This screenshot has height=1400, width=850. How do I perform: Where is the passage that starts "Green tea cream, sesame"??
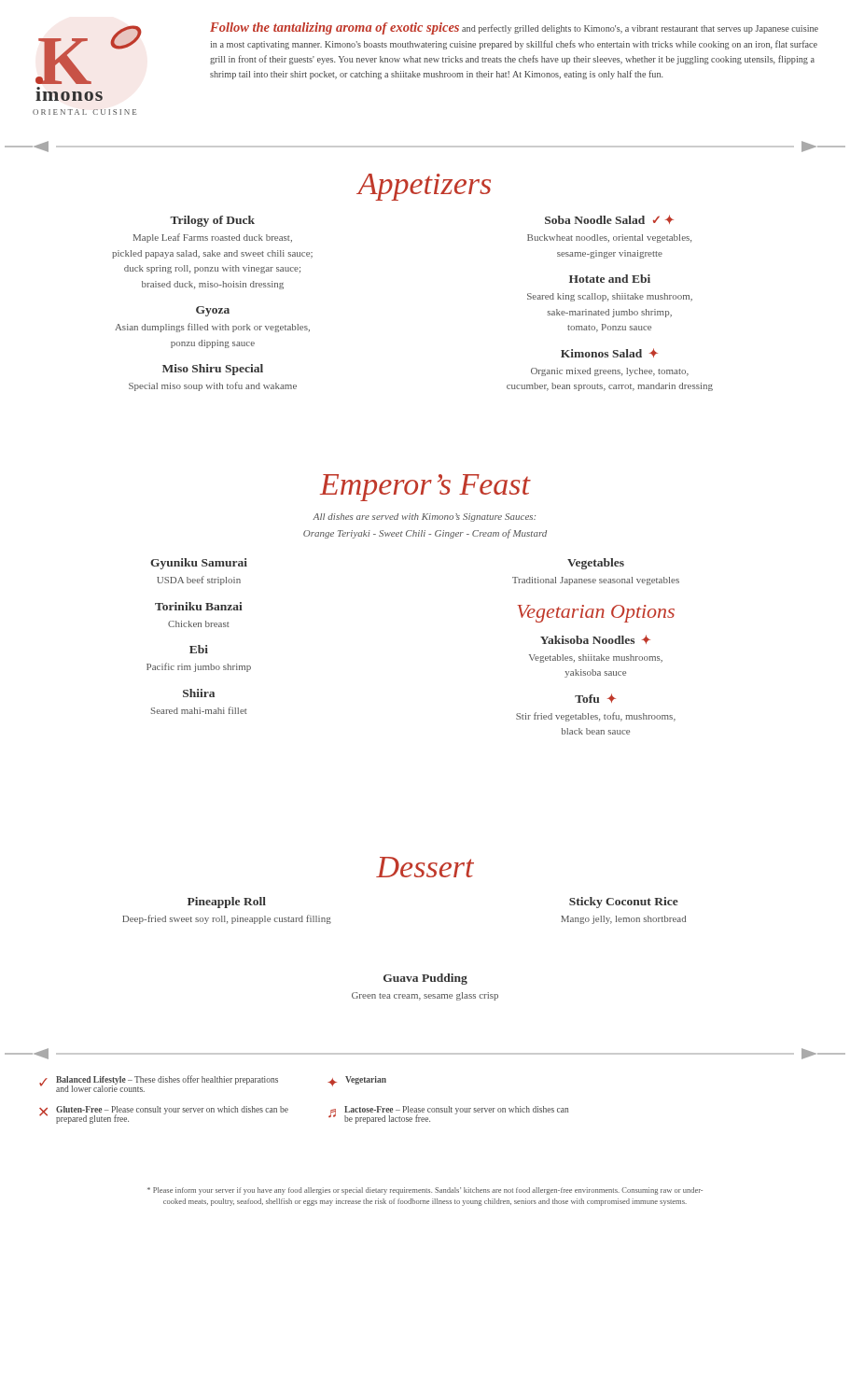tap(425, 995)
